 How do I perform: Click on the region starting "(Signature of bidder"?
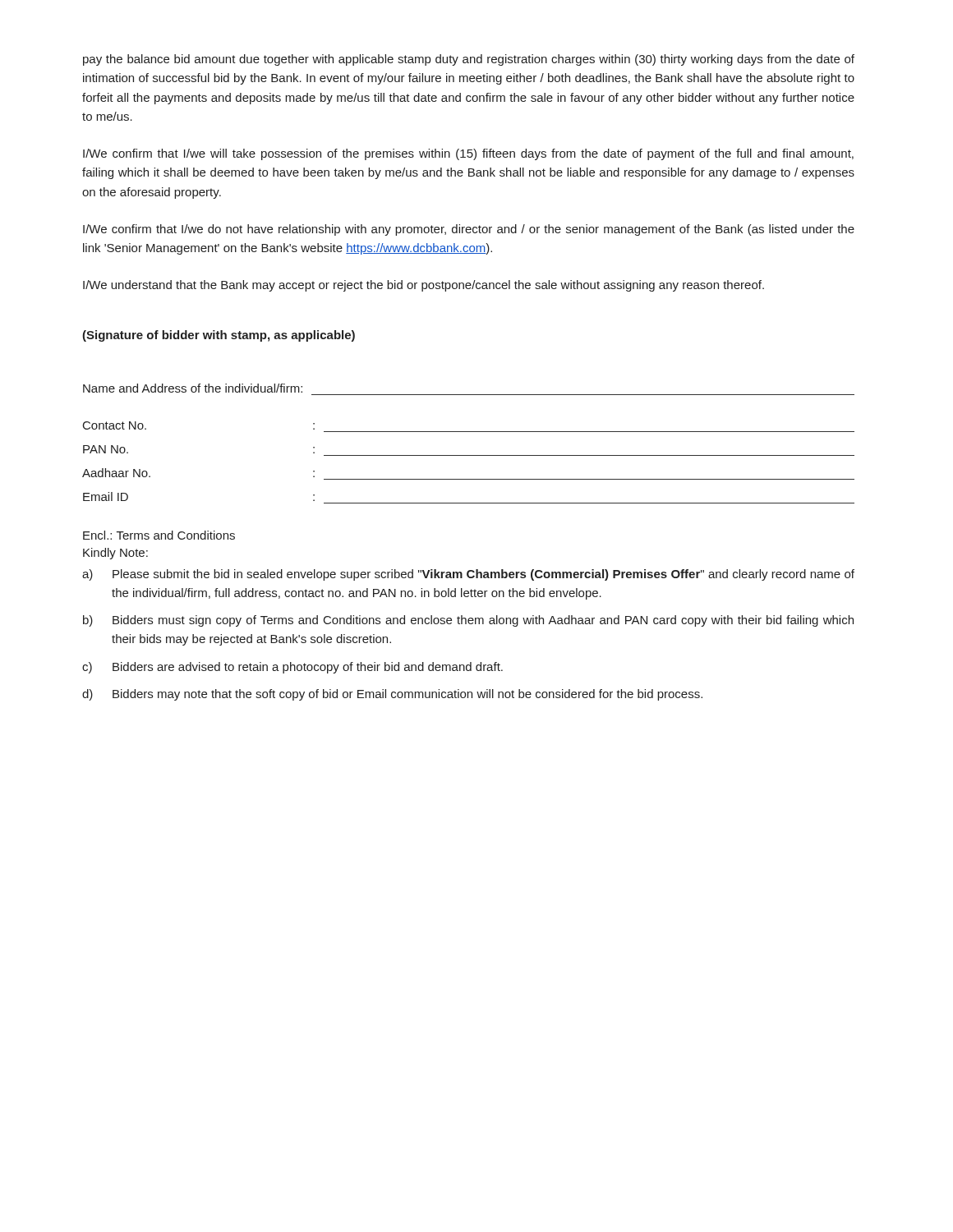tap(219, 334)
